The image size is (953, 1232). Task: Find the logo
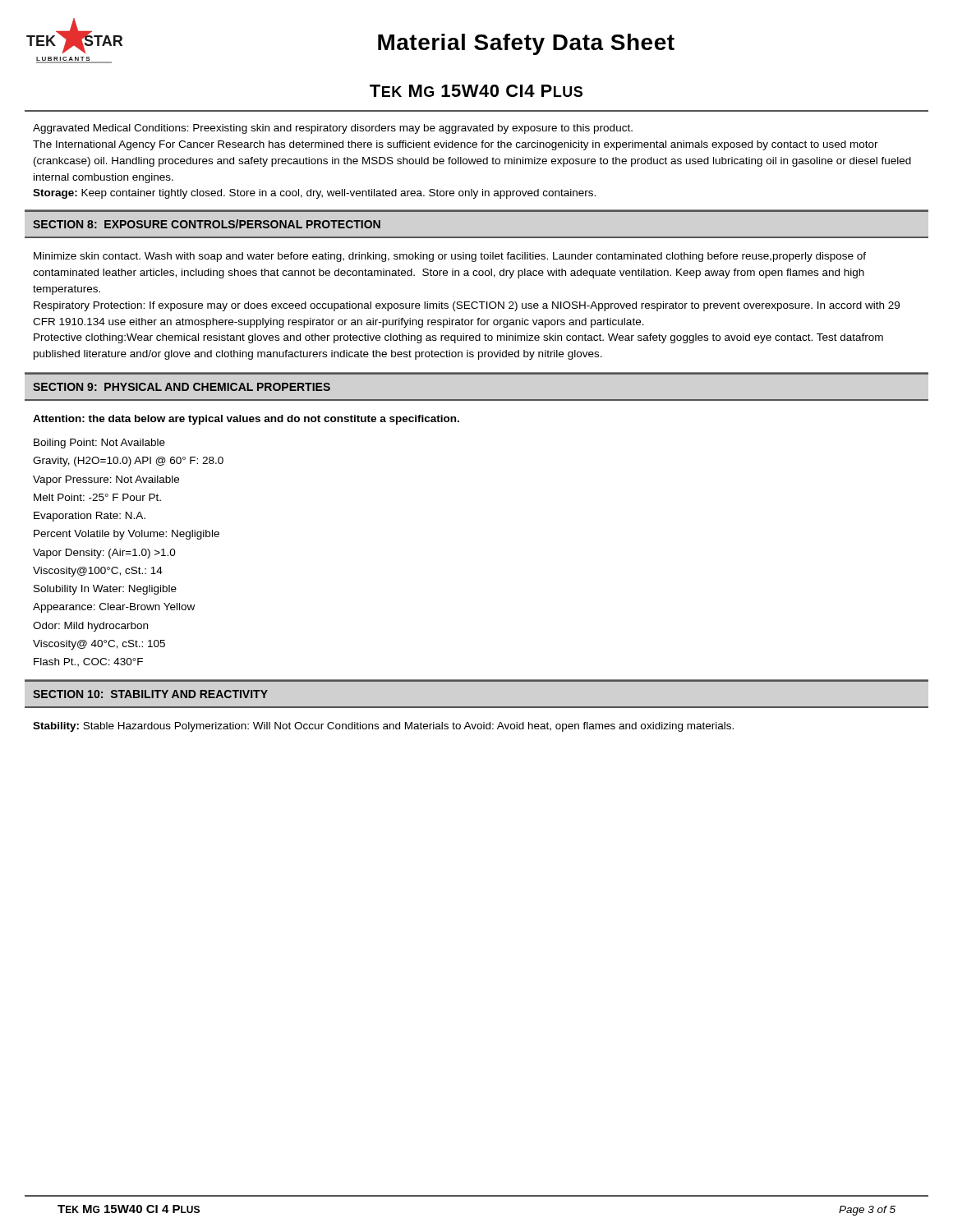[x=78, y=43]
